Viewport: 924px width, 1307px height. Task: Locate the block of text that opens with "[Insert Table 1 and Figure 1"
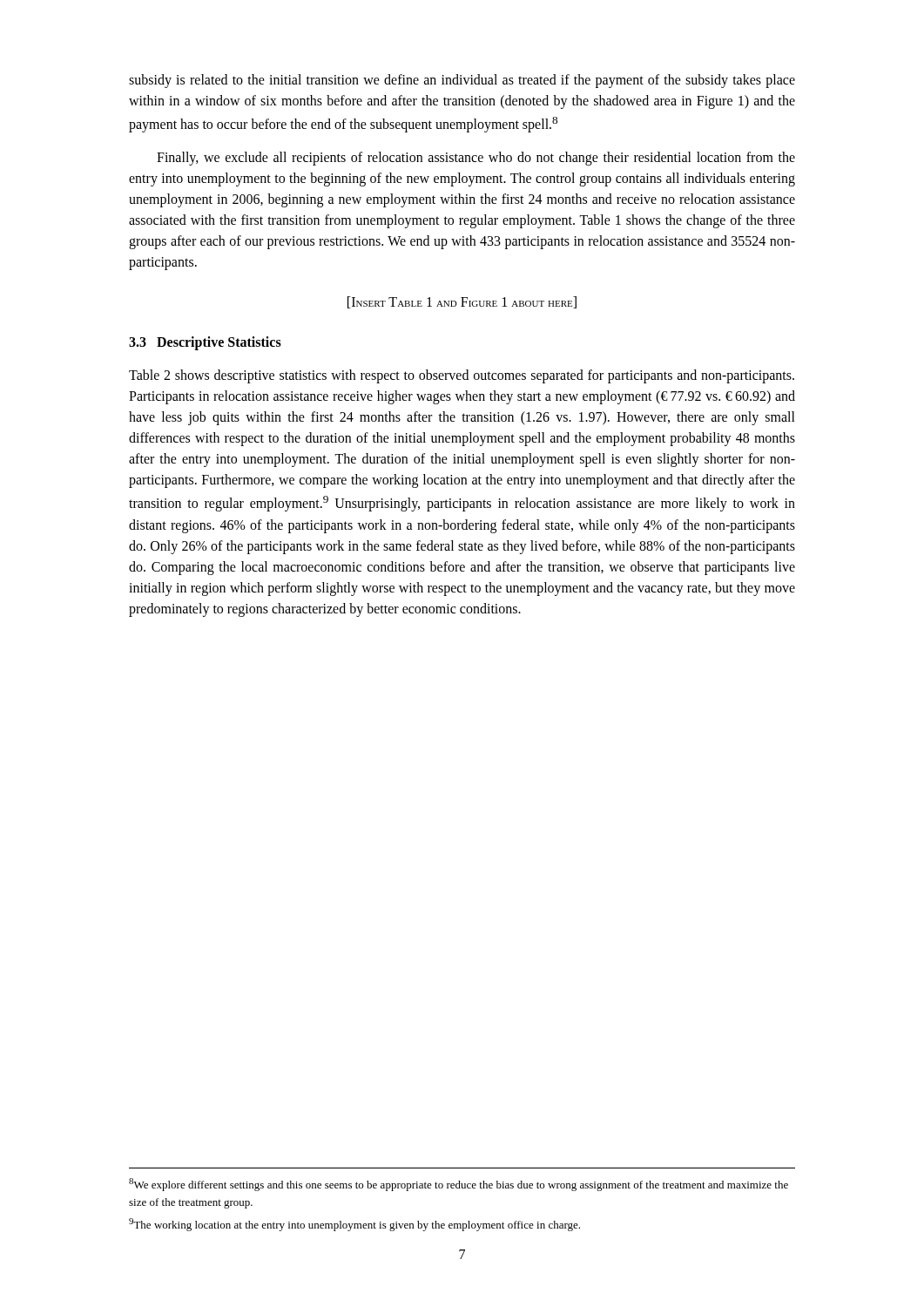click(462, 302)
